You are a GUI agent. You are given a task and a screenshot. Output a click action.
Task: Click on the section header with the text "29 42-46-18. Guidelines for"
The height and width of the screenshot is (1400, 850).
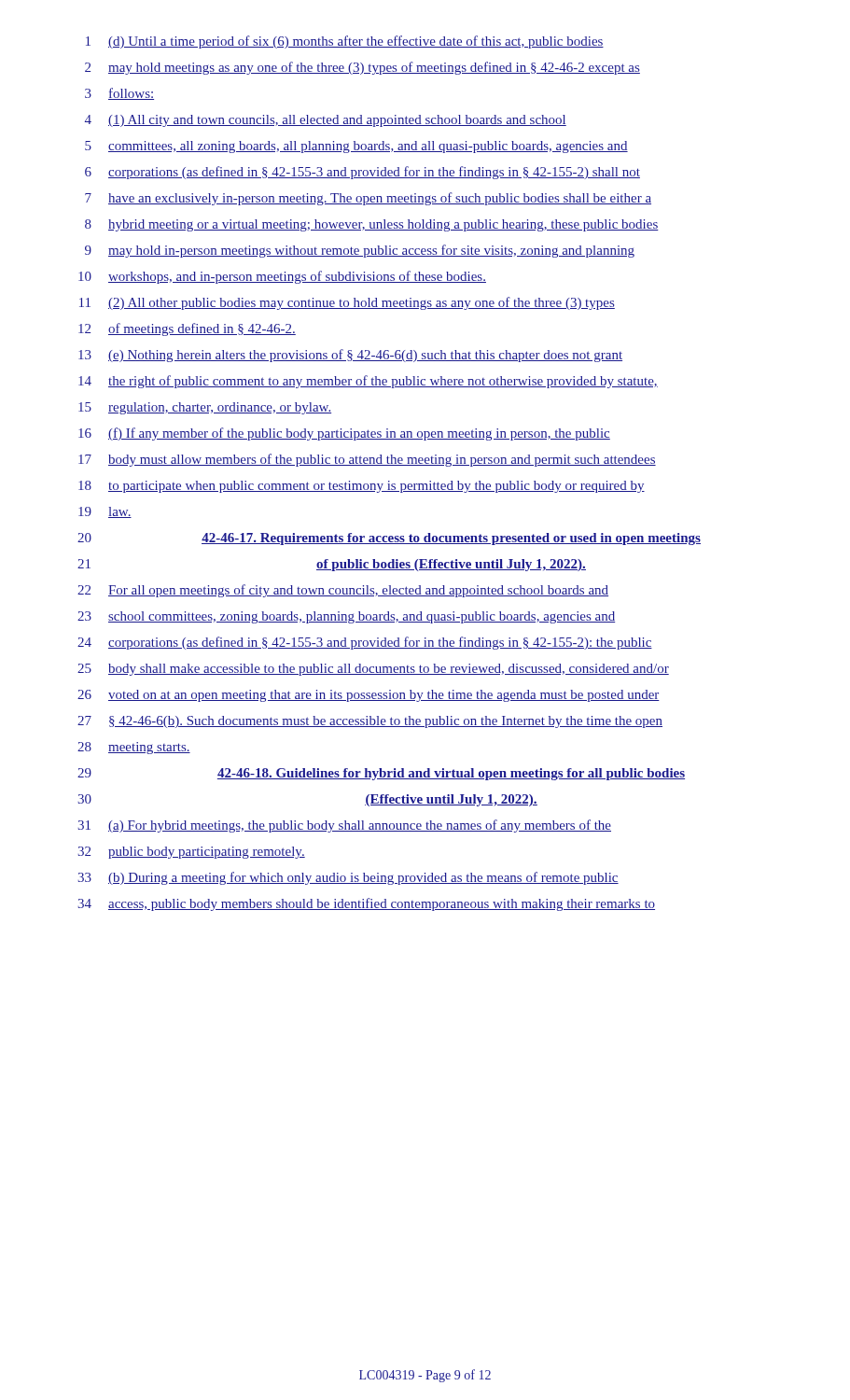425,773
